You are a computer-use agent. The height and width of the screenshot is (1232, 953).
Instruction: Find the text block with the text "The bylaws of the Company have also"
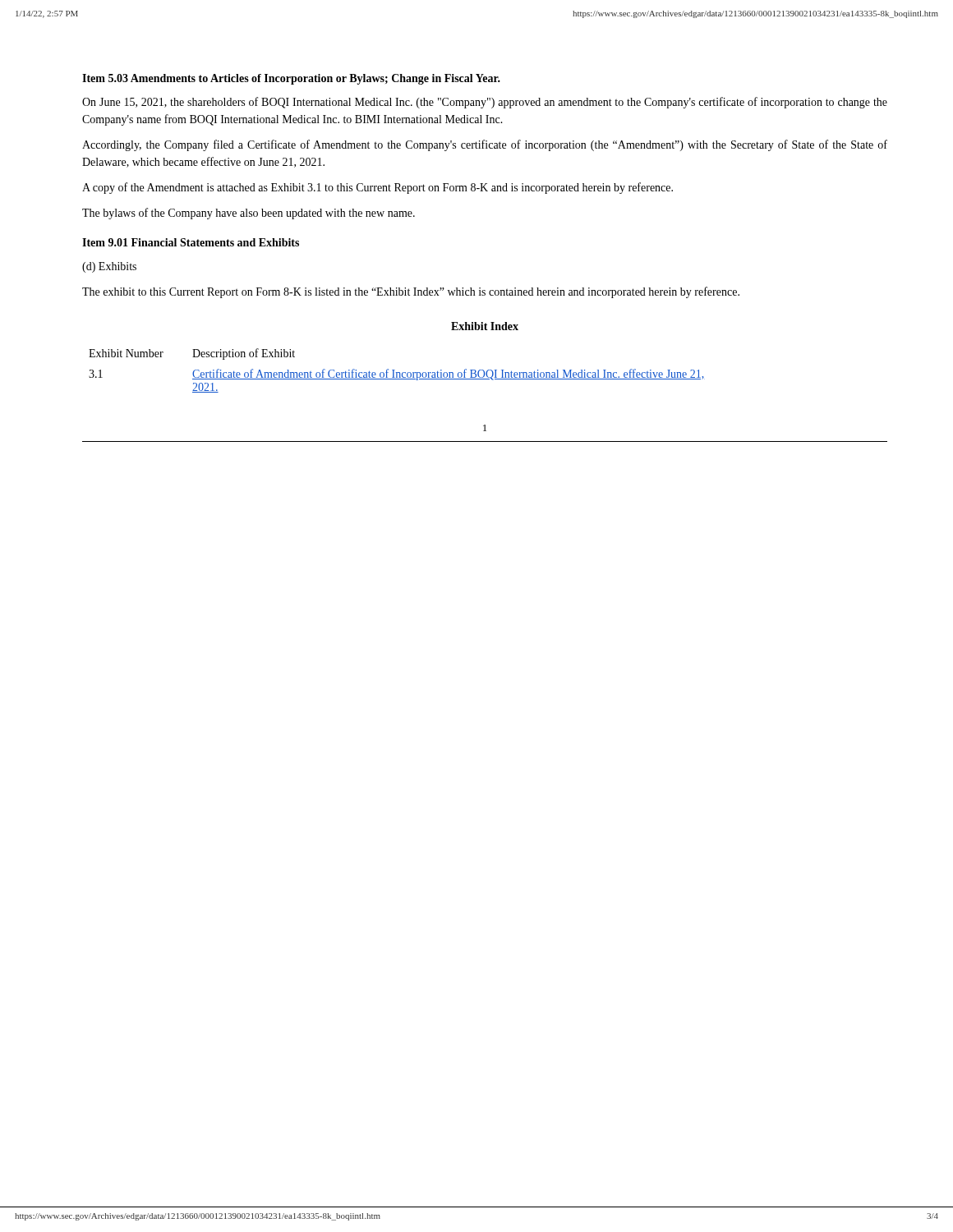click(249, 213)
